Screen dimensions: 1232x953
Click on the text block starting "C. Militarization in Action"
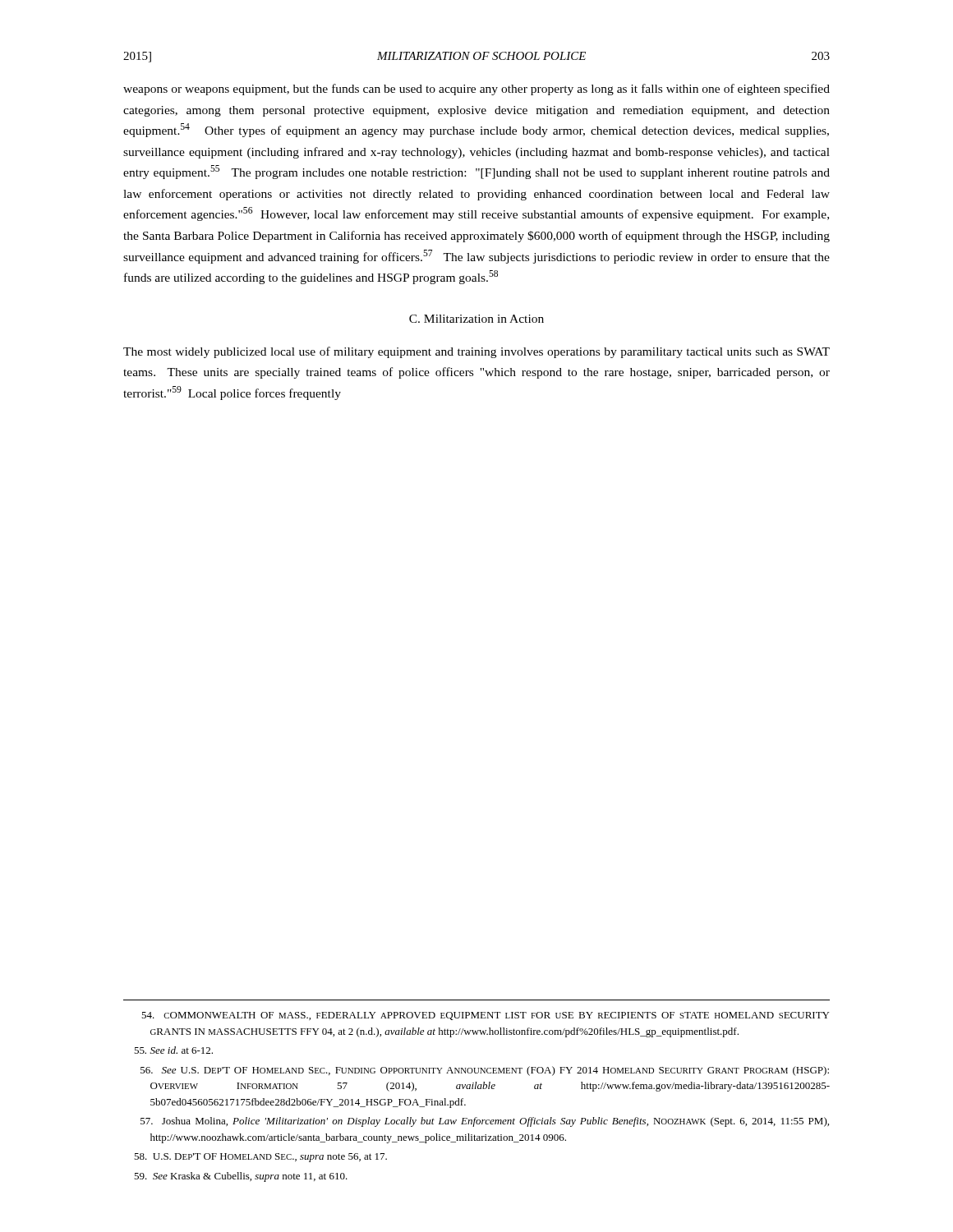click(x=476, y=318)
